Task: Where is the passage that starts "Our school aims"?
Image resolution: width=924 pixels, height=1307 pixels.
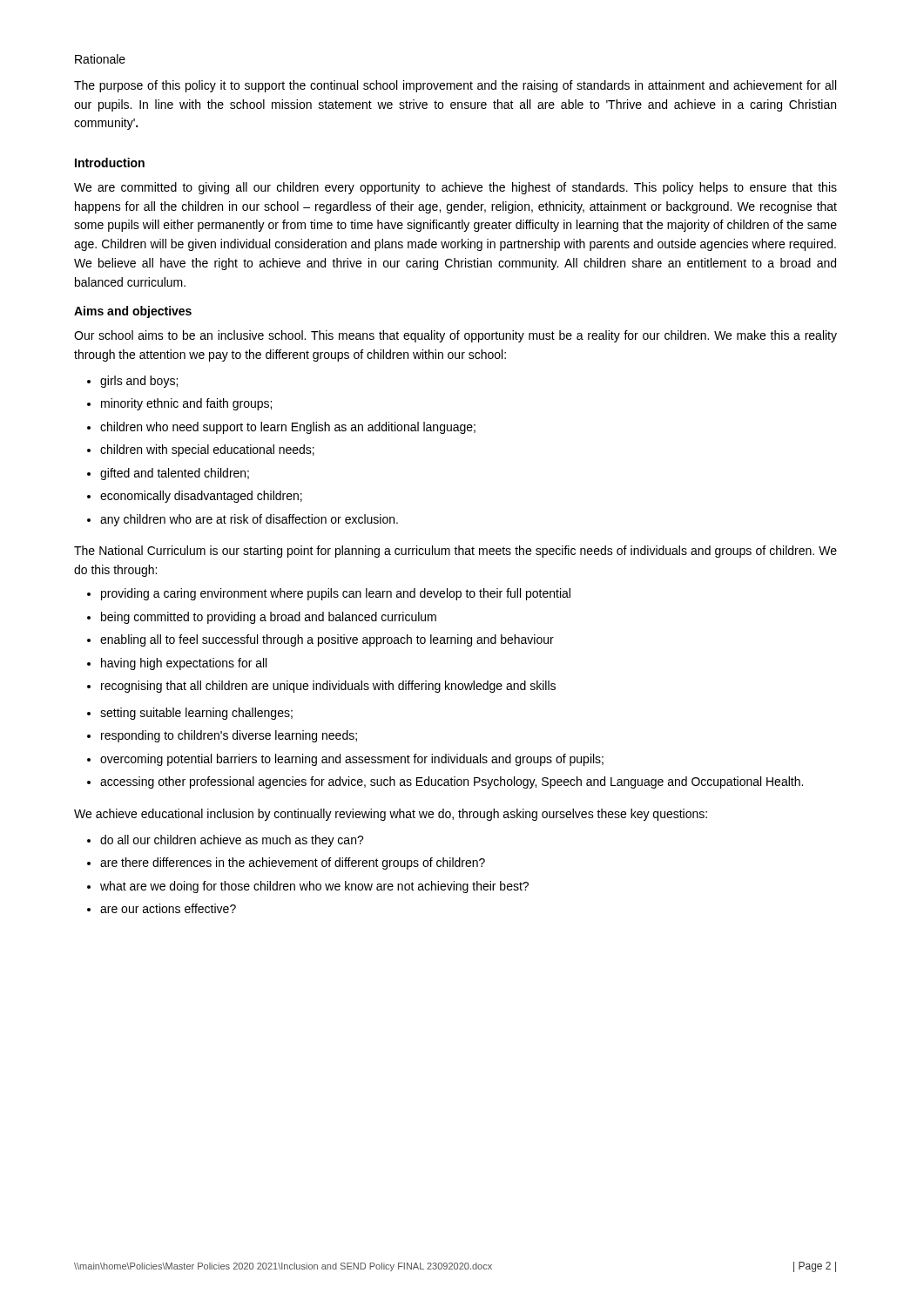Action: 455,345
